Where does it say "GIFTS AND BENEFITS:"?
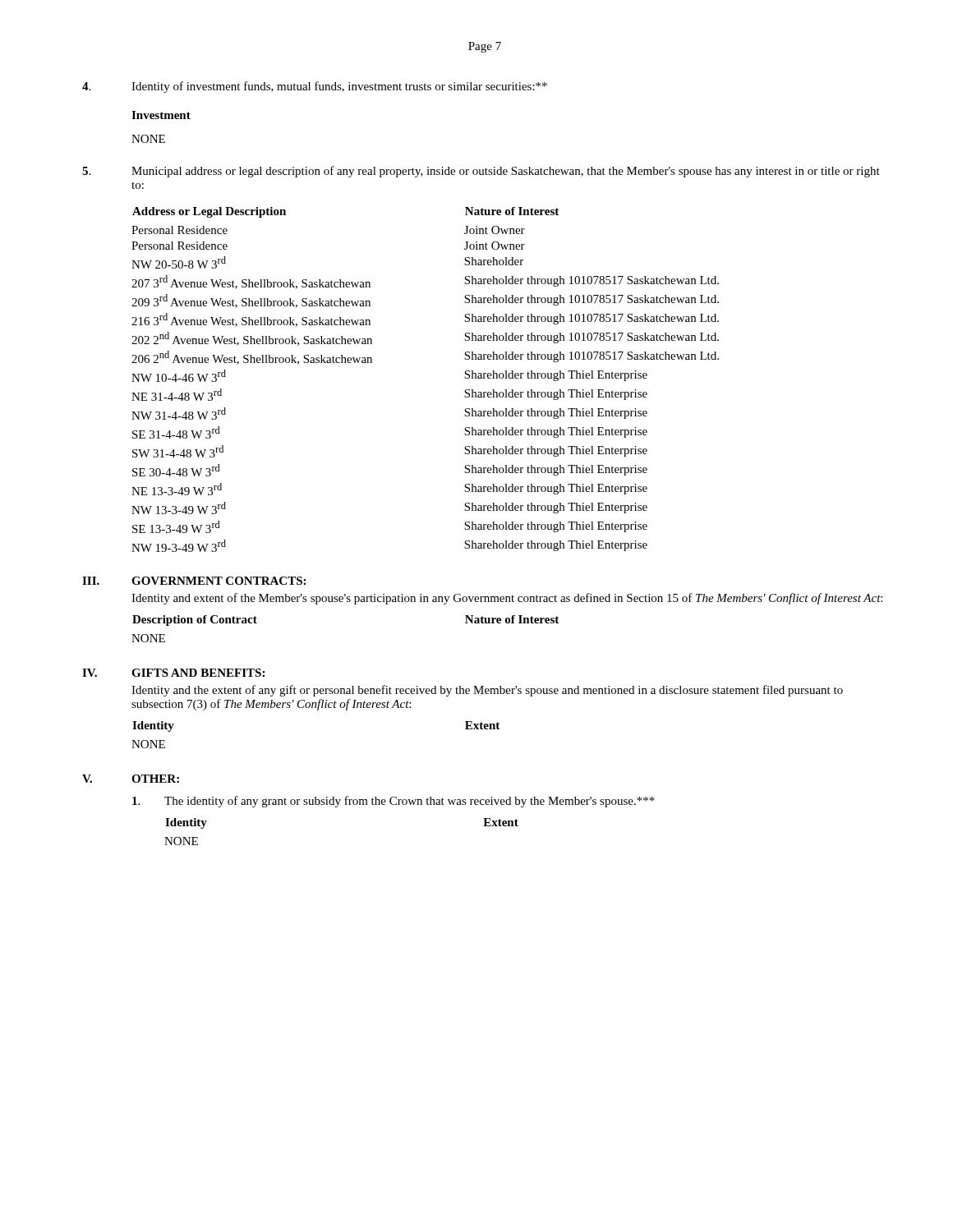Viewport: 953px width, 1232px height. pyautogui.click(x=199, y=673)
